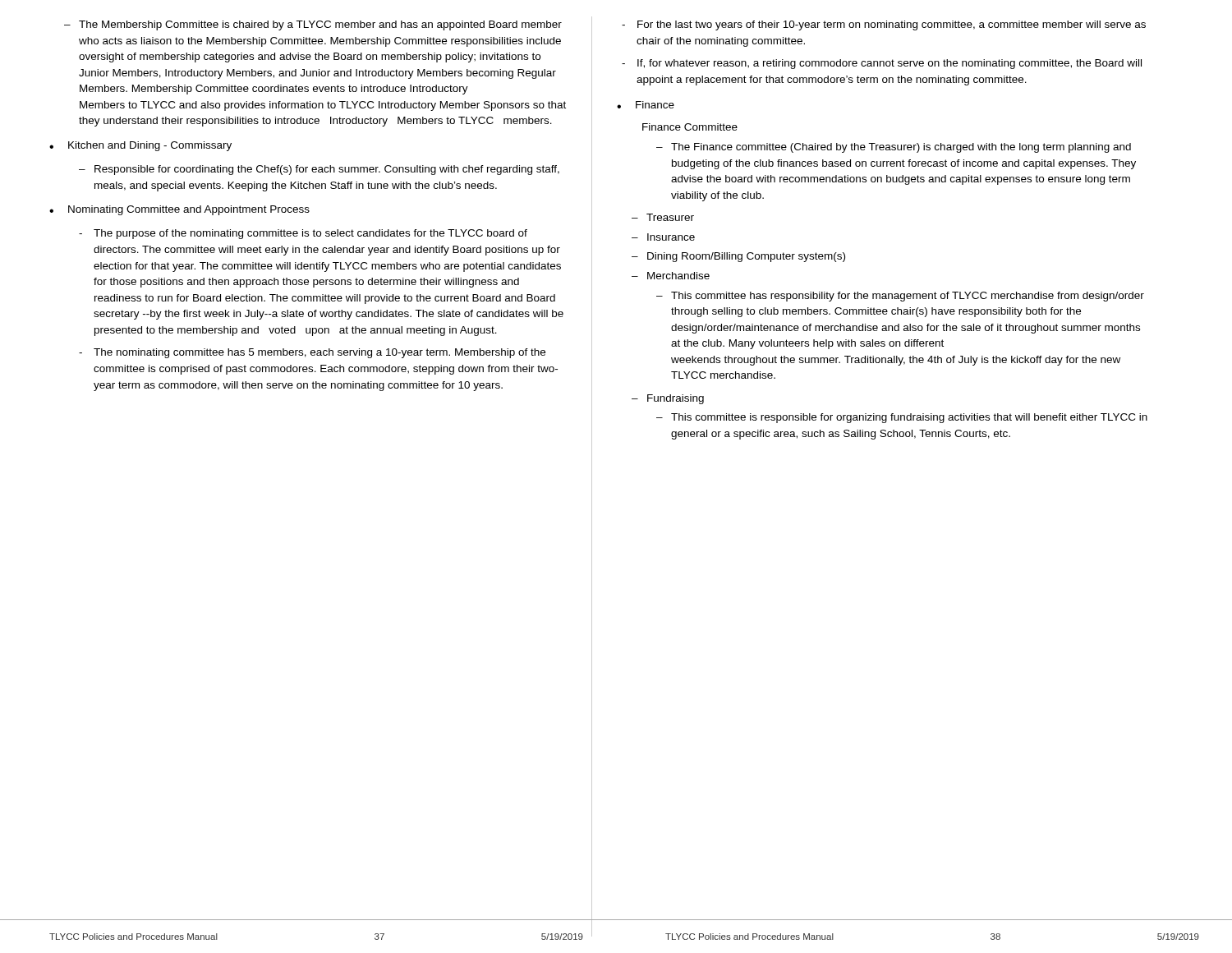The image size is (1232, 953).
Task: Click on the element starting "– This committee is responsible for organizing"
Action: tap(903, 426)
